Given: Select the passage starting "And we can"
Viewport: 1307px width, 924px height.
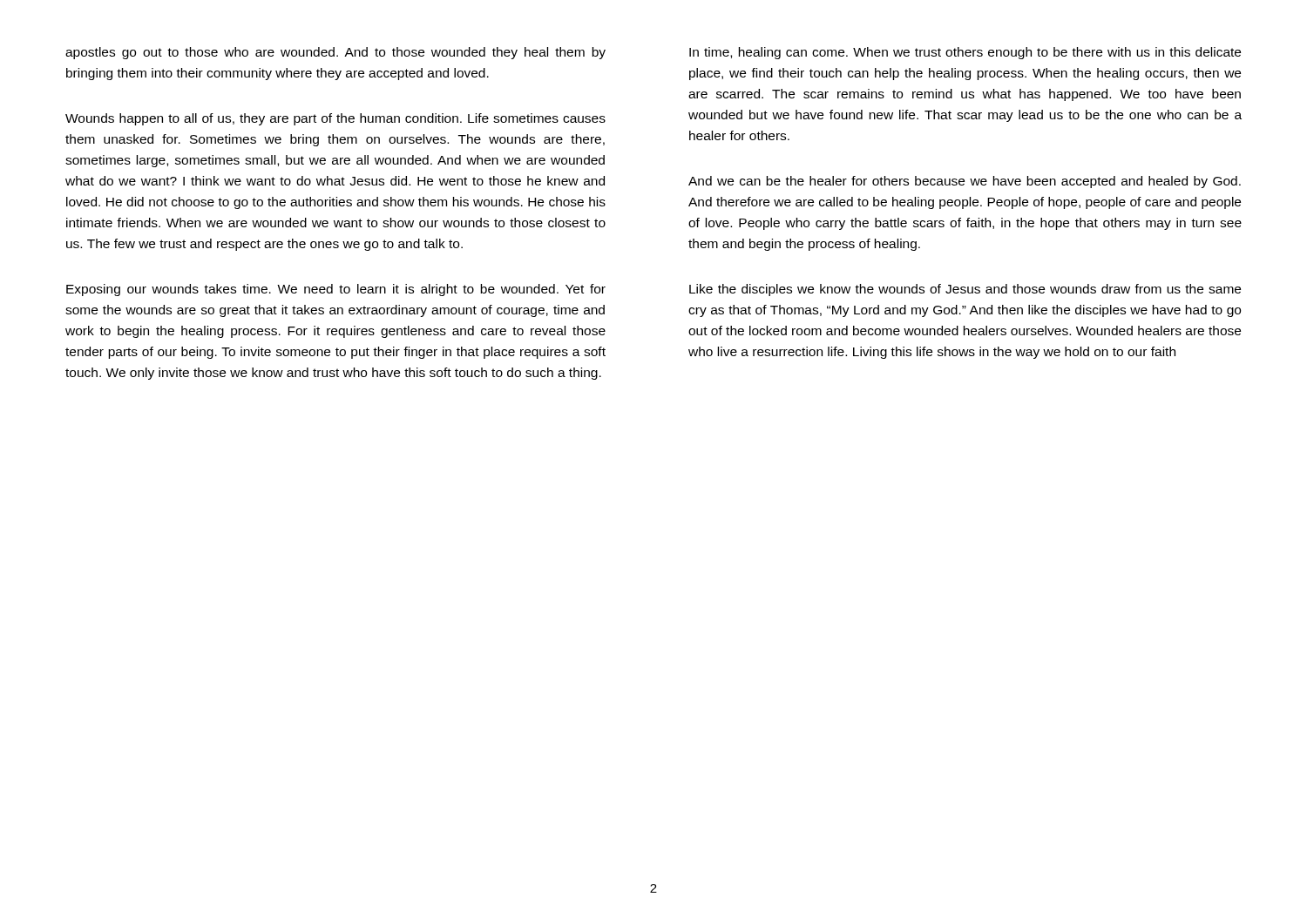Looking at the screenshot, I should coord(965,212).
